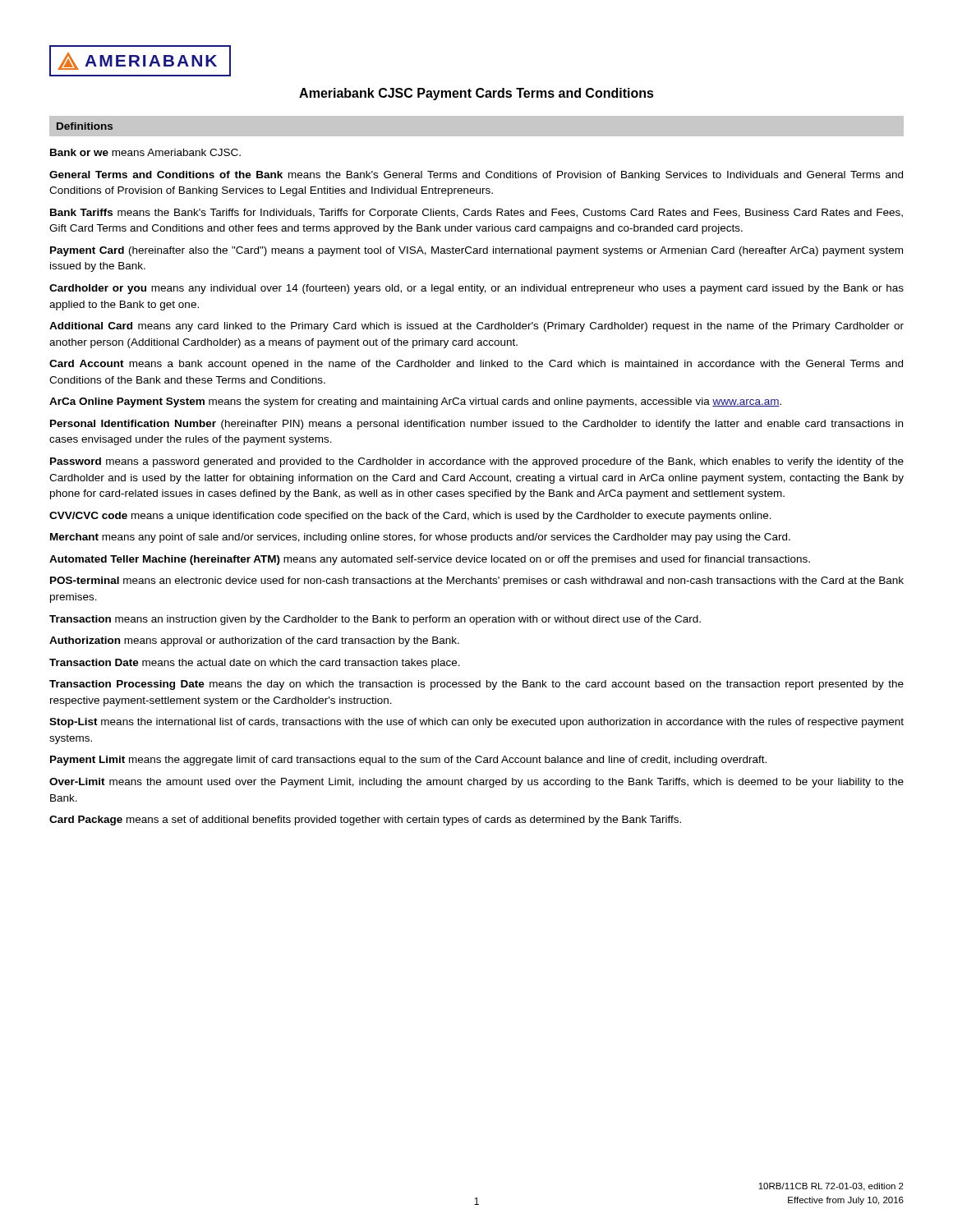Click on the text starting "Automated Teller Machine (hereinafter ATM) means any automated"
The height and width of the screenshot is (1232, 953).
pyautogui.click(x=430, y=559)
